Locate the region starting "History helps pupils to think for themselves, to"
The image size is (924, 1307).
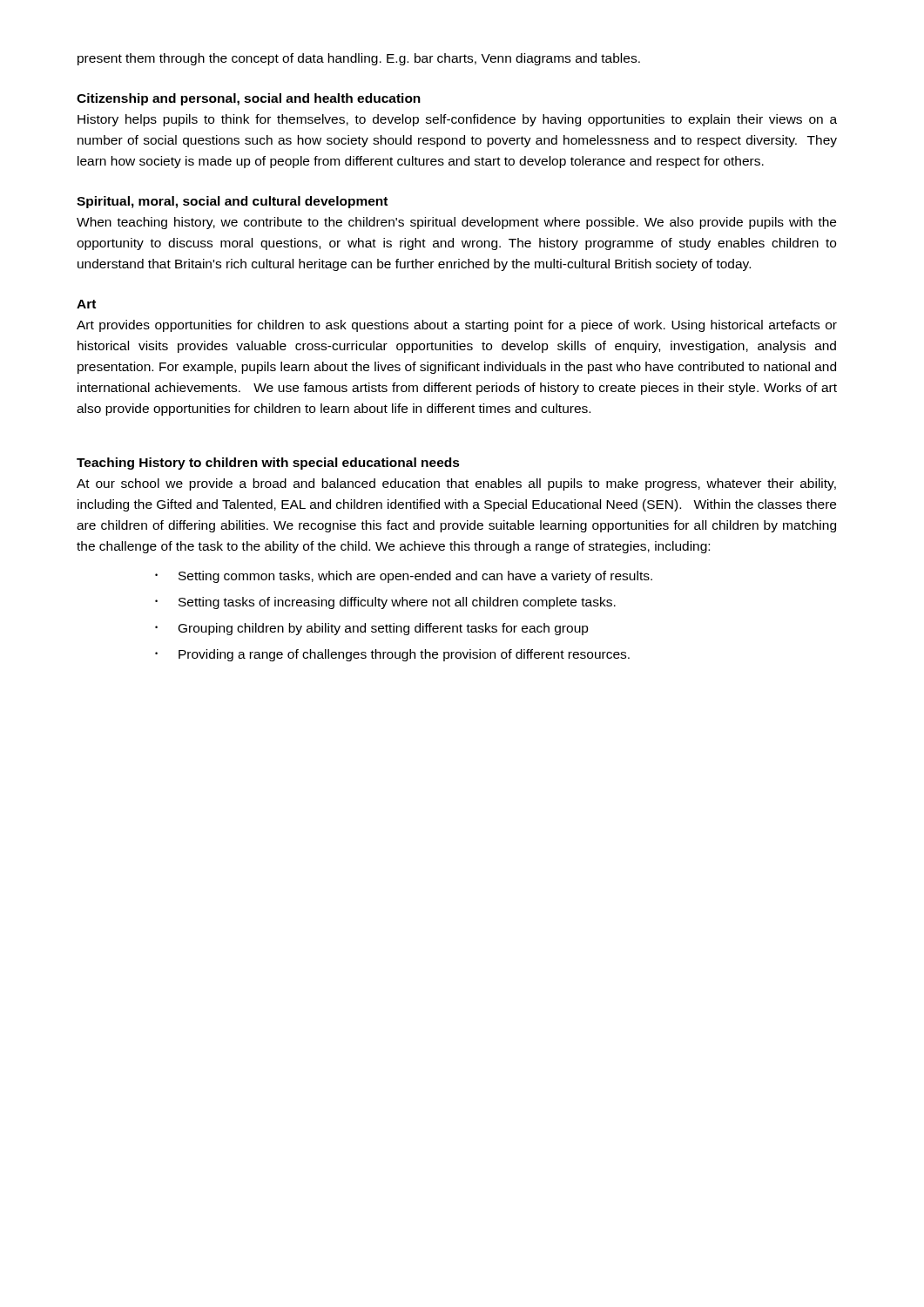457,140
